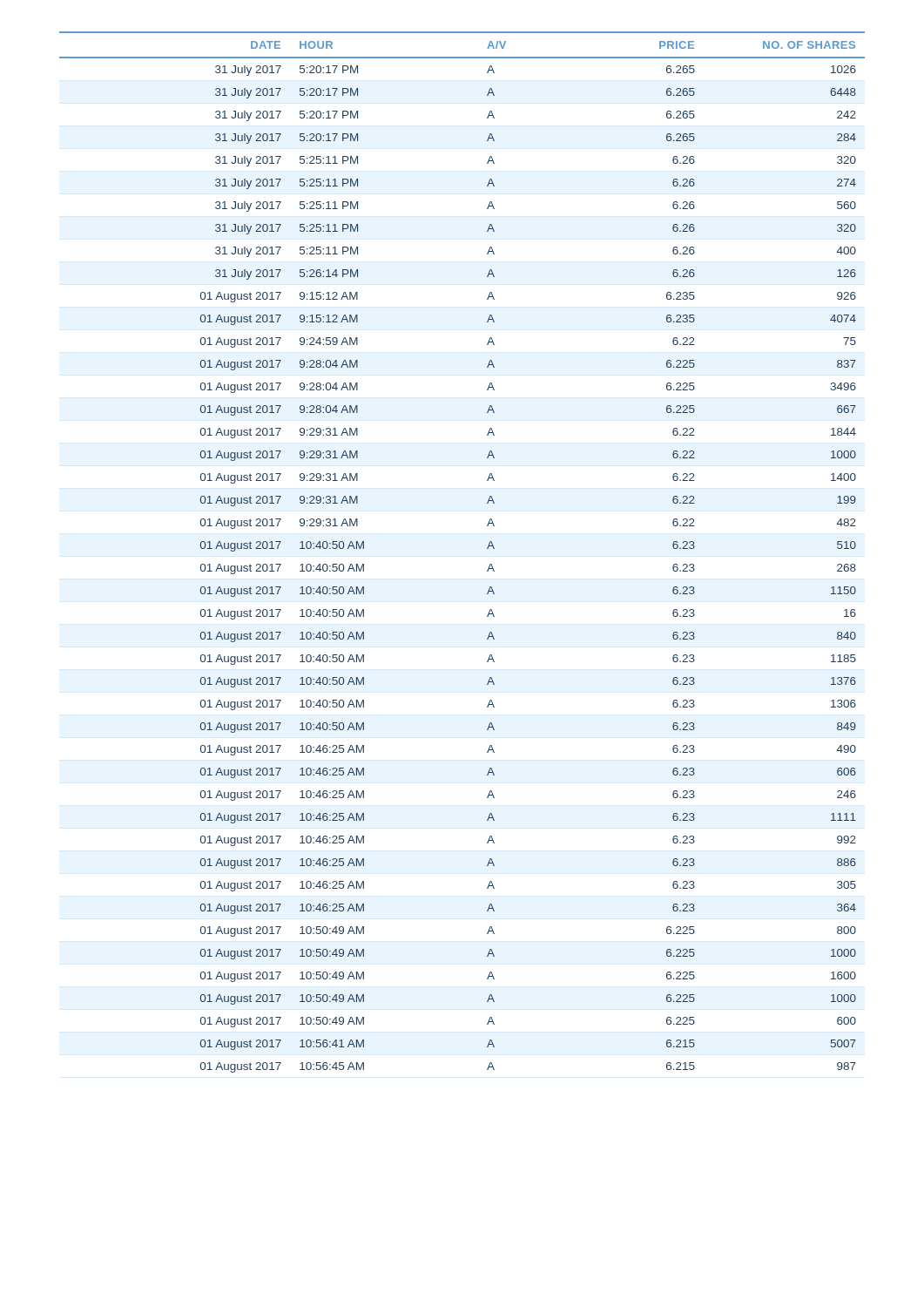The height and width of the screenshot is (1307, 924).
Task: Click on the table containing "01 August 2017"
Action: (x=462, y=555)
